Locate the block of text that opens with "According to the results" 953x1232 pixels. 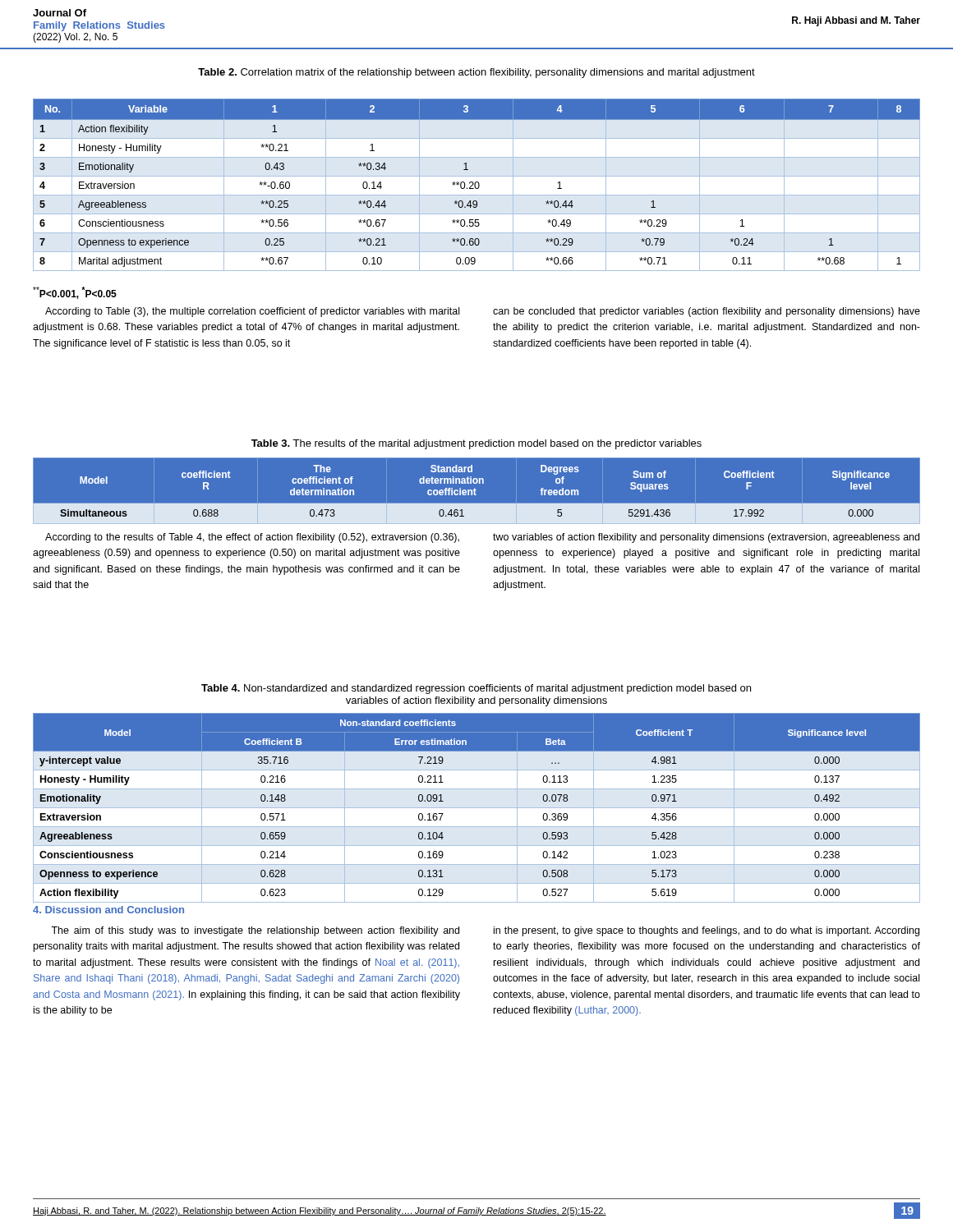[x=246, y=561]
